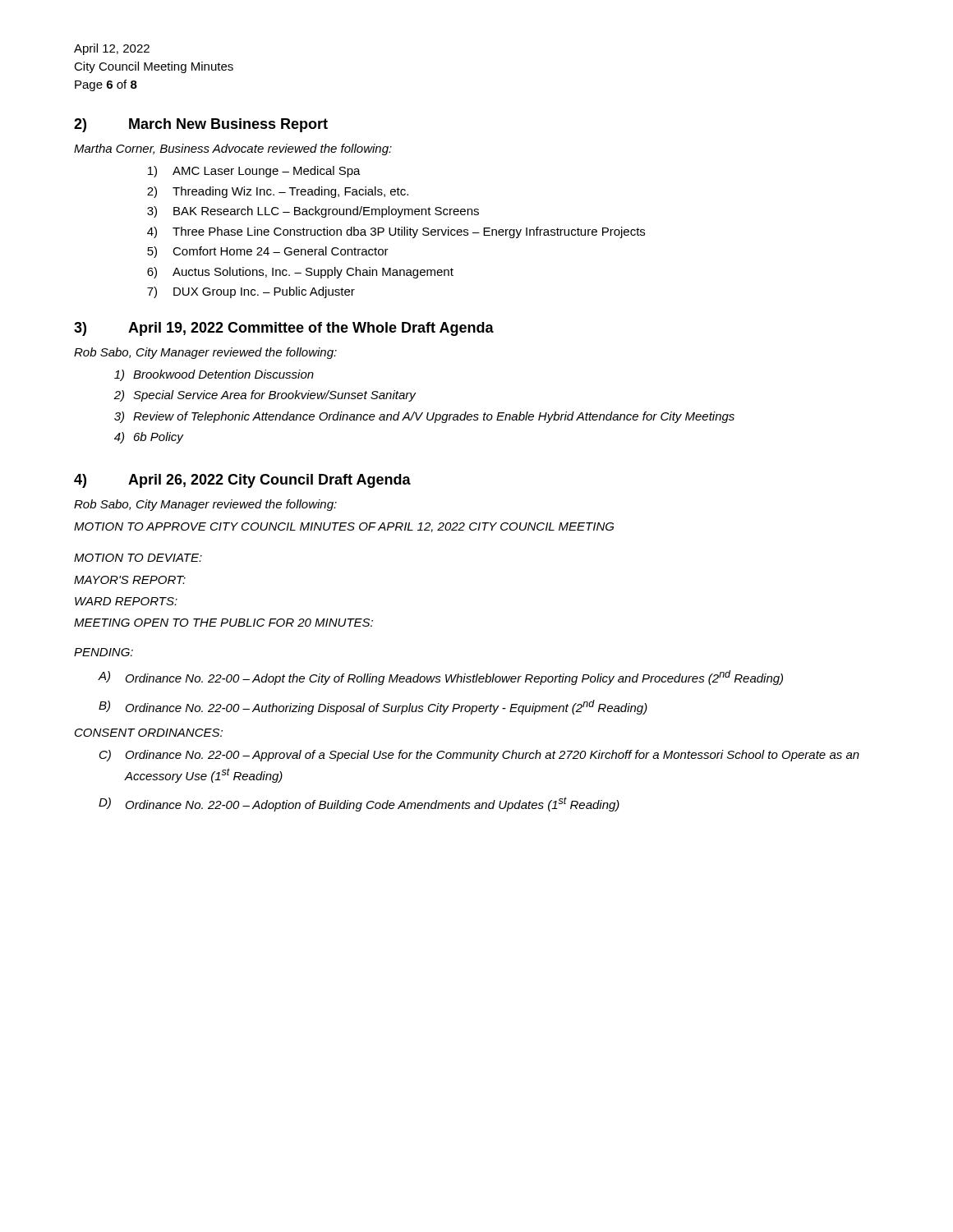The width and height of the screenshot is (953, 1232).
Task: Locate the passage starting "3)BAK Research LLC – Background/Employment Screens"
Action: pyautogui.click(x=310, y=212)
